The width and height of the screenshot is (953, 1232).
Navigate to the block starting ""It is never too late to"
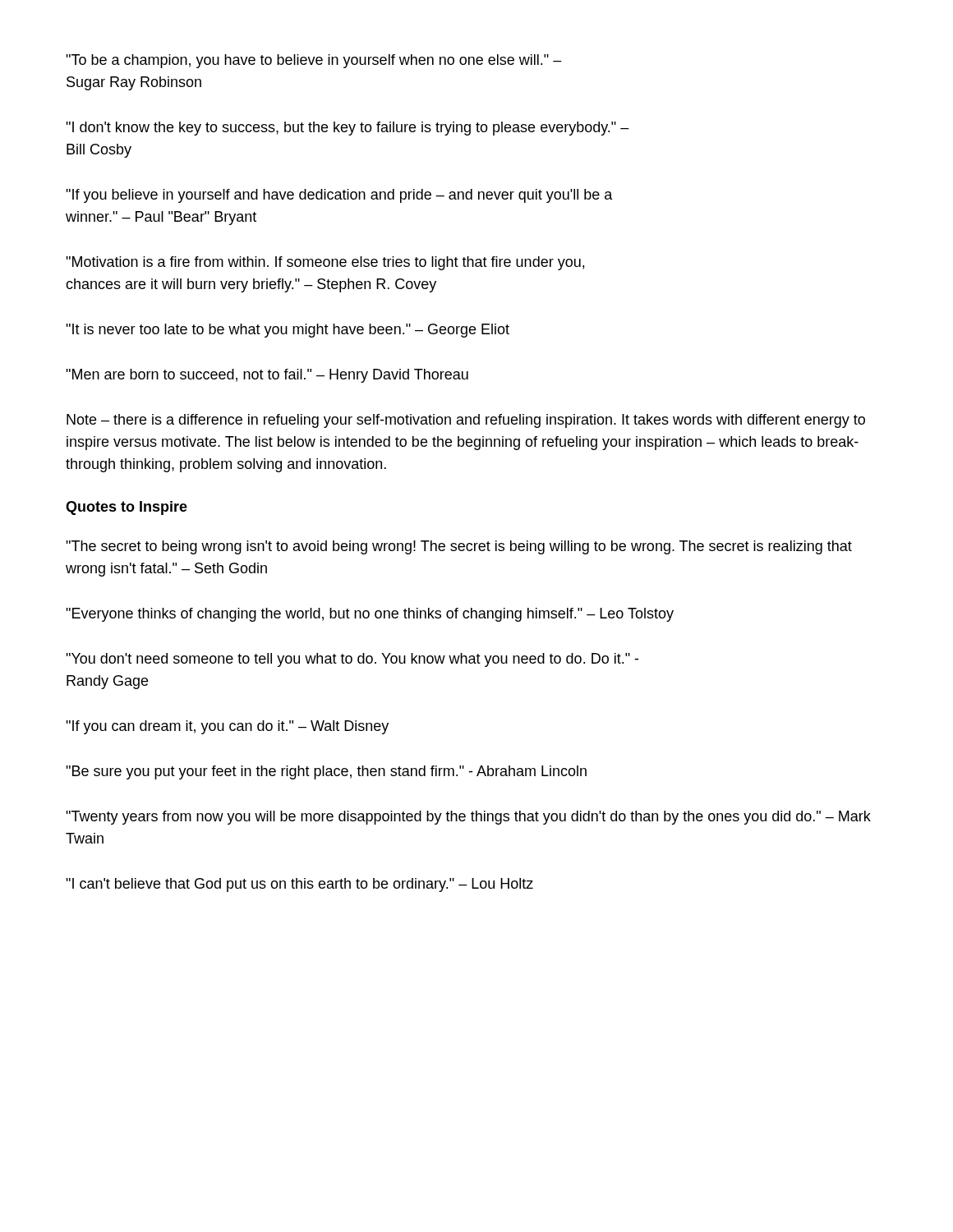coord(288,329)
